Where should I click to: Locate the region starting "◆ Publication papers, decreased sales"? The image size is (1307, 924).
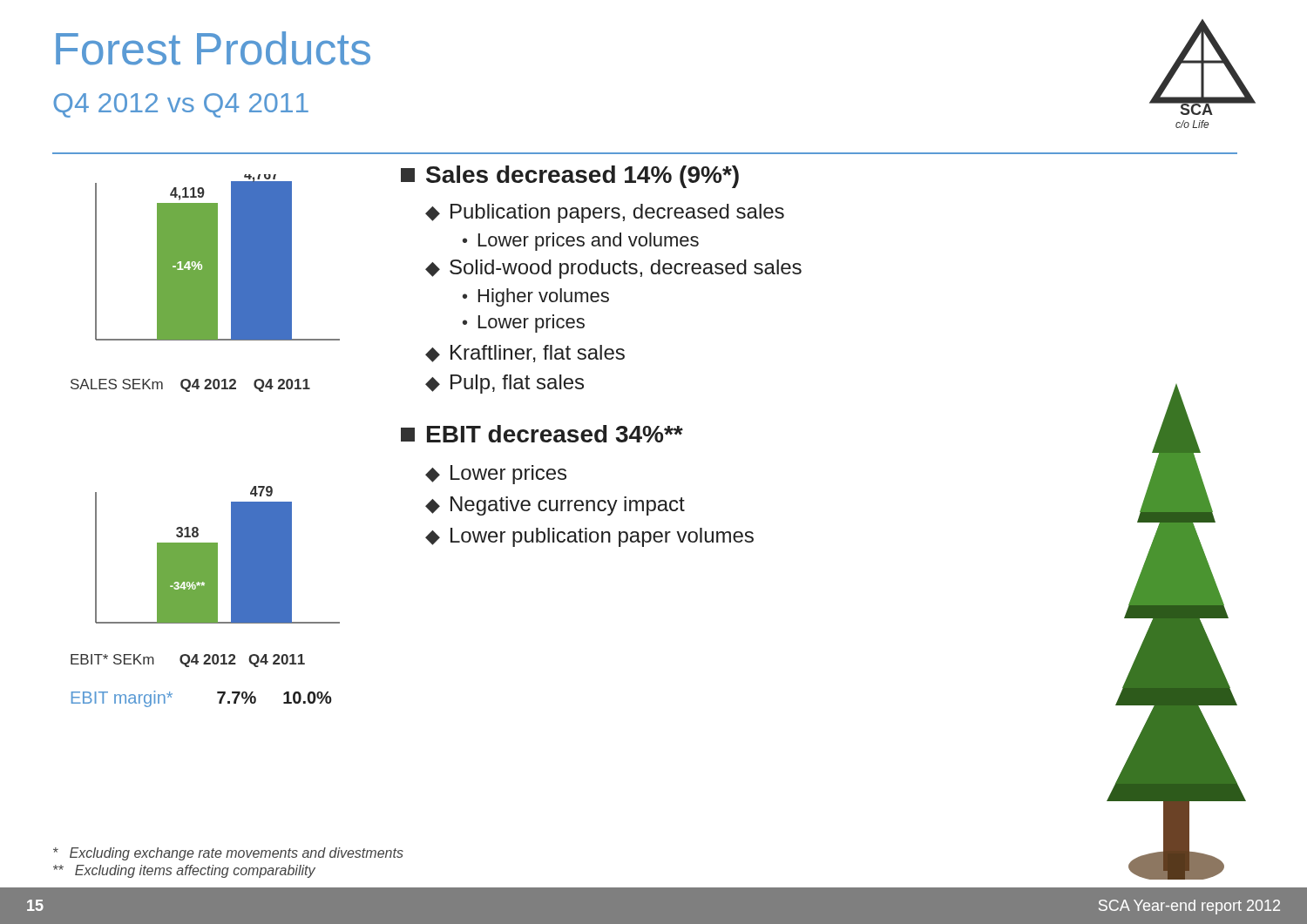pos(605,212)
